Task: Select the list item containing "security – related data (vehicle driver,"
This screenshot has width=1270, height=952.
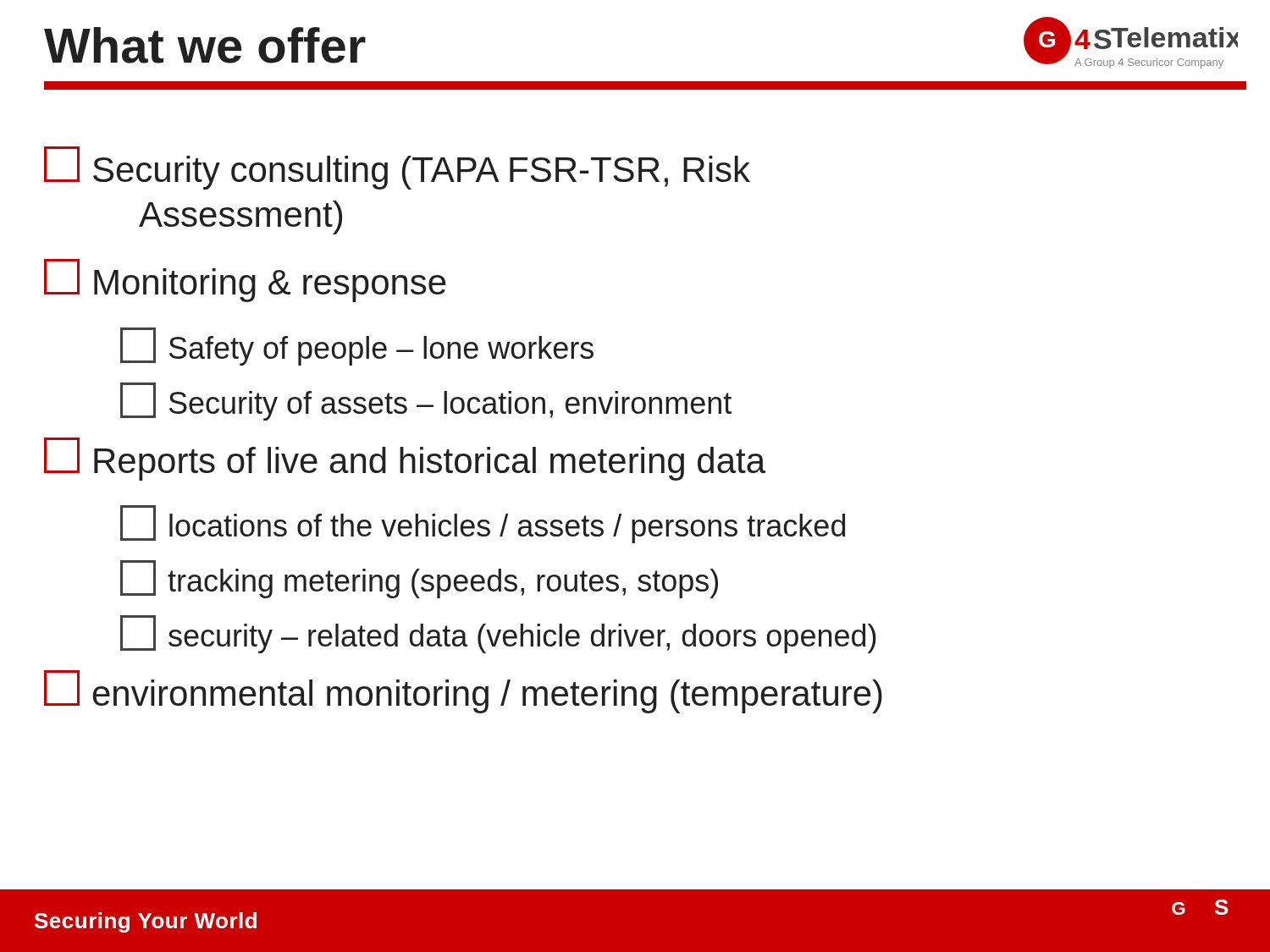Action: click(x=499, y=636)
